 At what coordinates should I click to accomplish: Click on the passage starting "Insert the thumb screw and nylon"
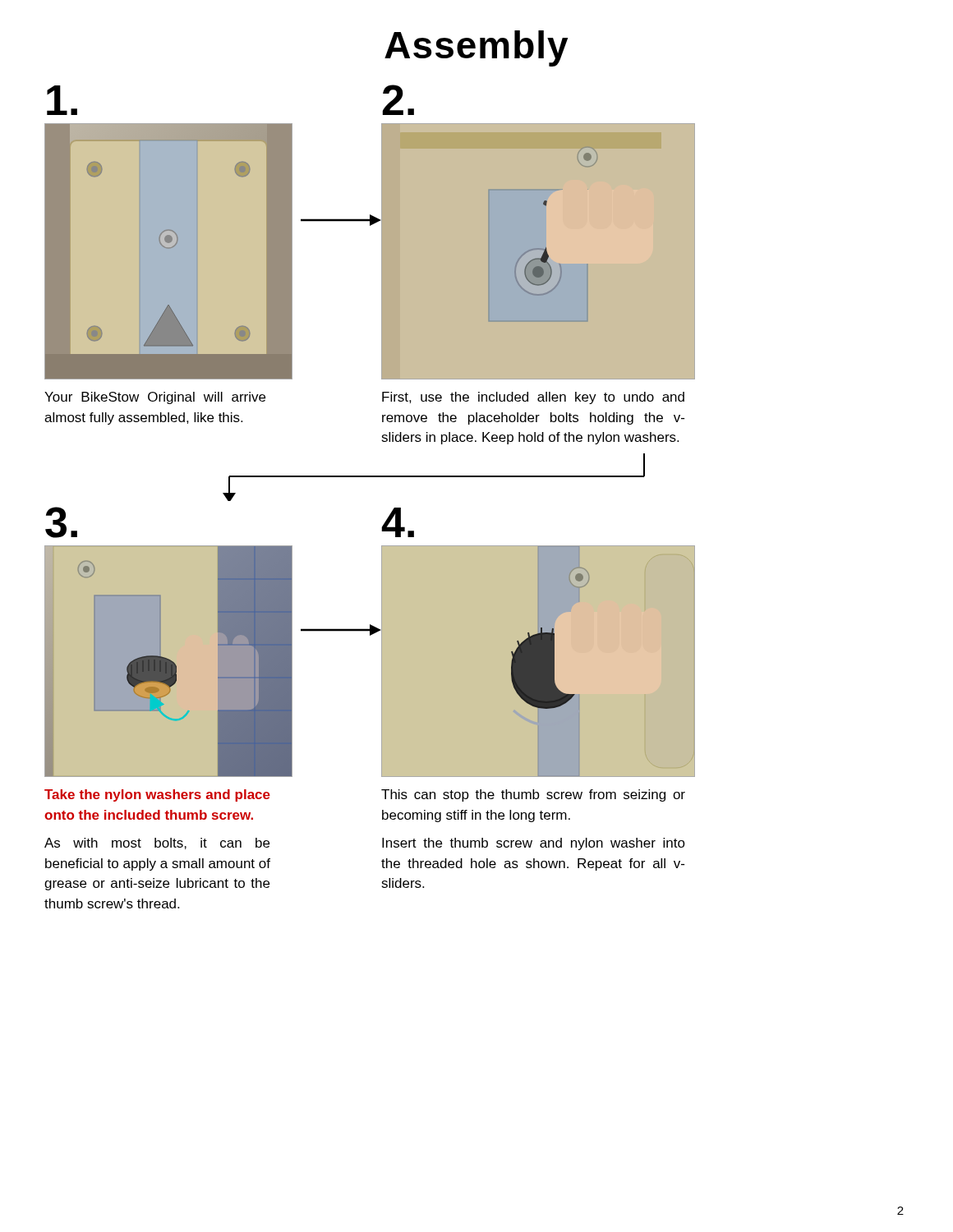pos(533,864)
